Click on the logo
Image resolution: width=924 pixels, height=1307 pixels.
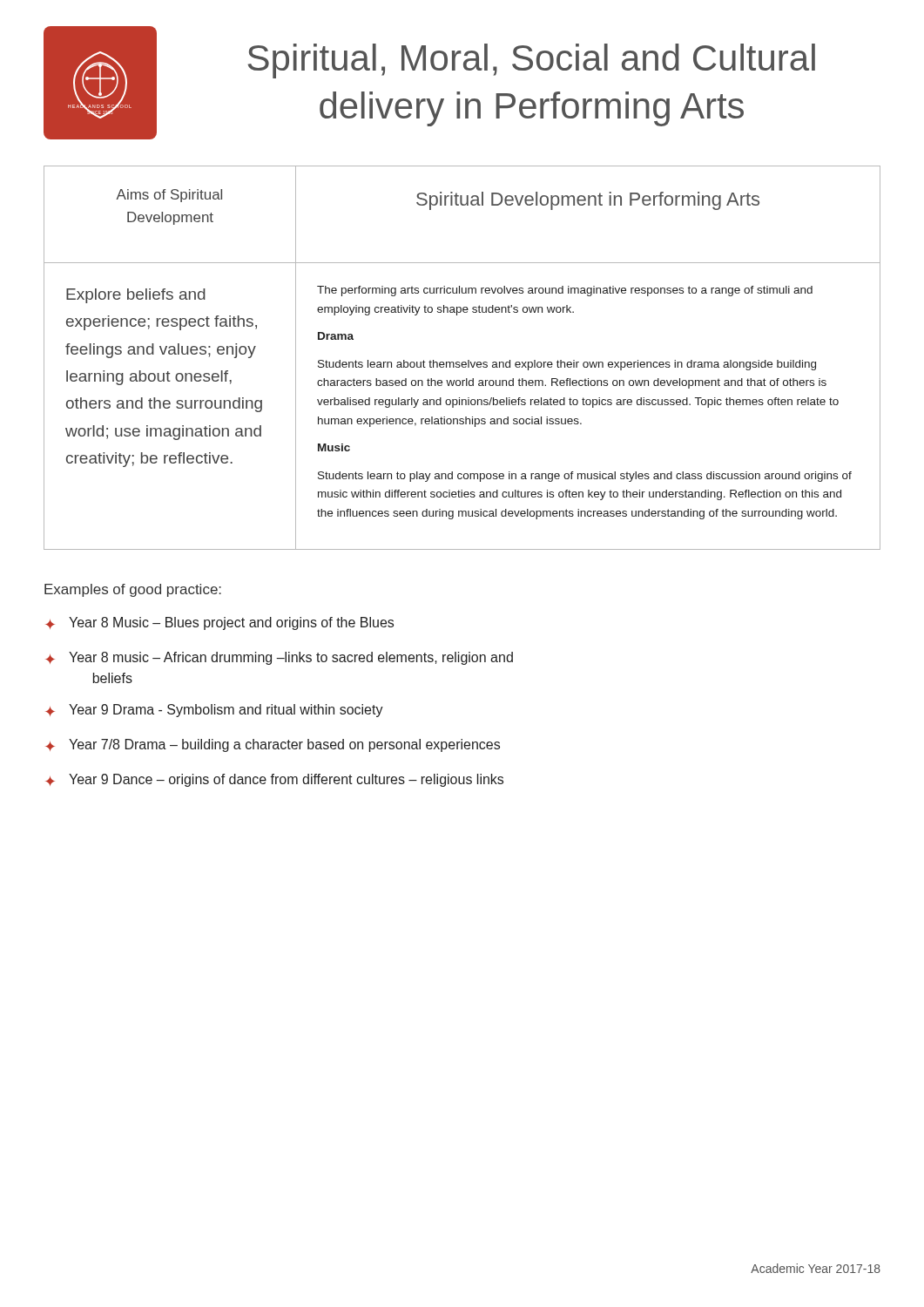100,83
